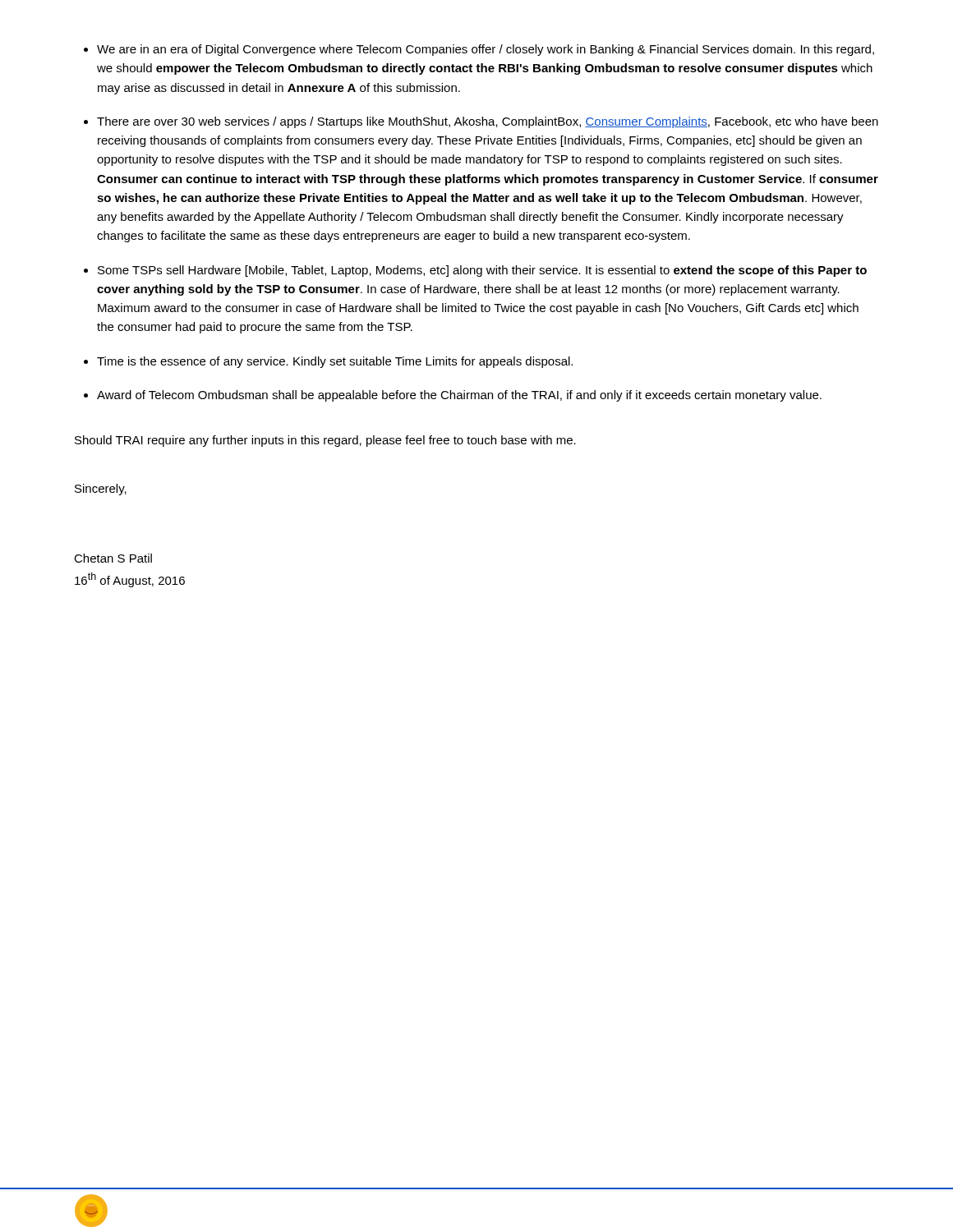Find the list item that reads "There are over"
Viewport: 953px width, 1232px height.
point(488,178)
